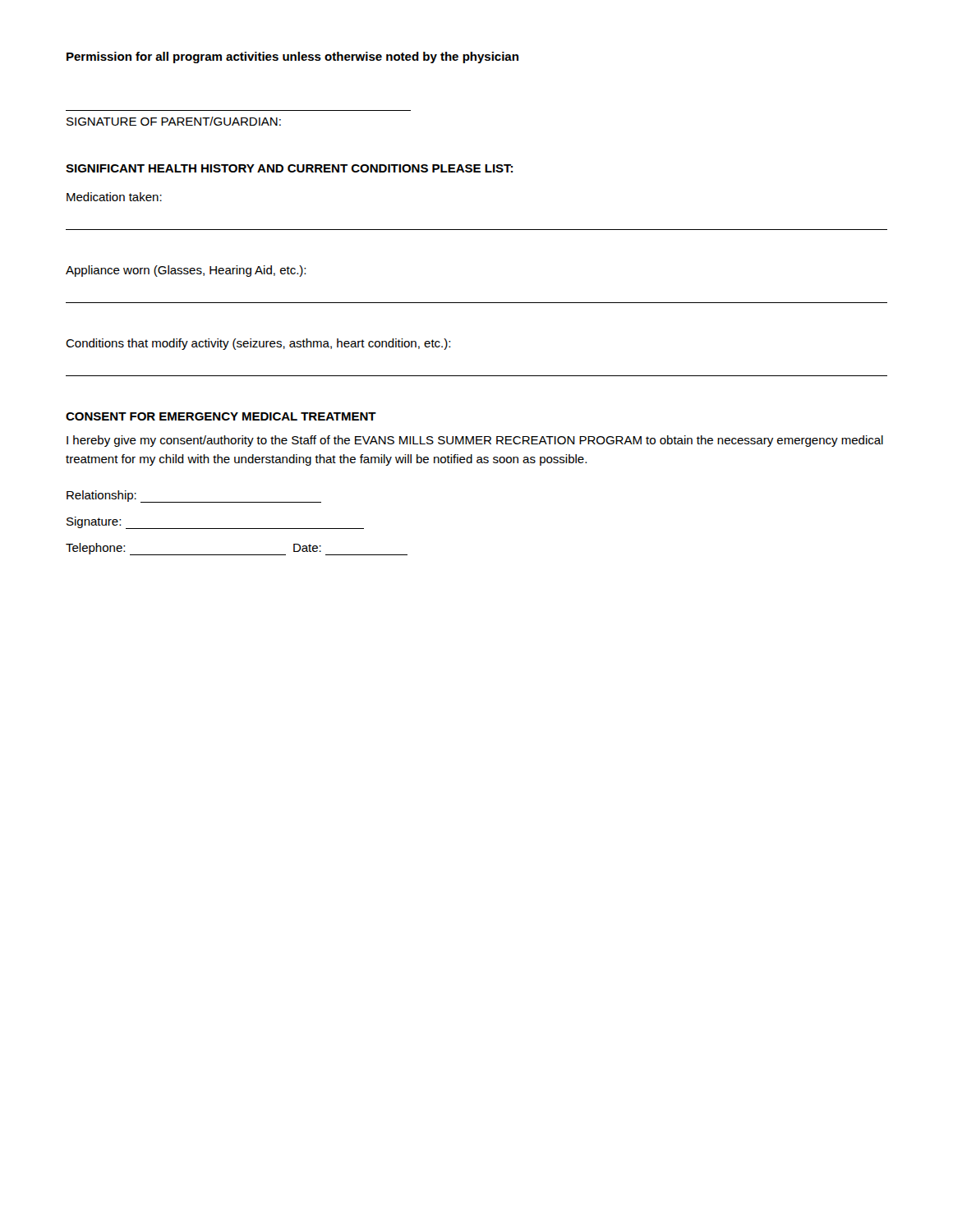Find the text block that says "Conditions that modify activity (seizures, asthma, heart condition,"

259,343
